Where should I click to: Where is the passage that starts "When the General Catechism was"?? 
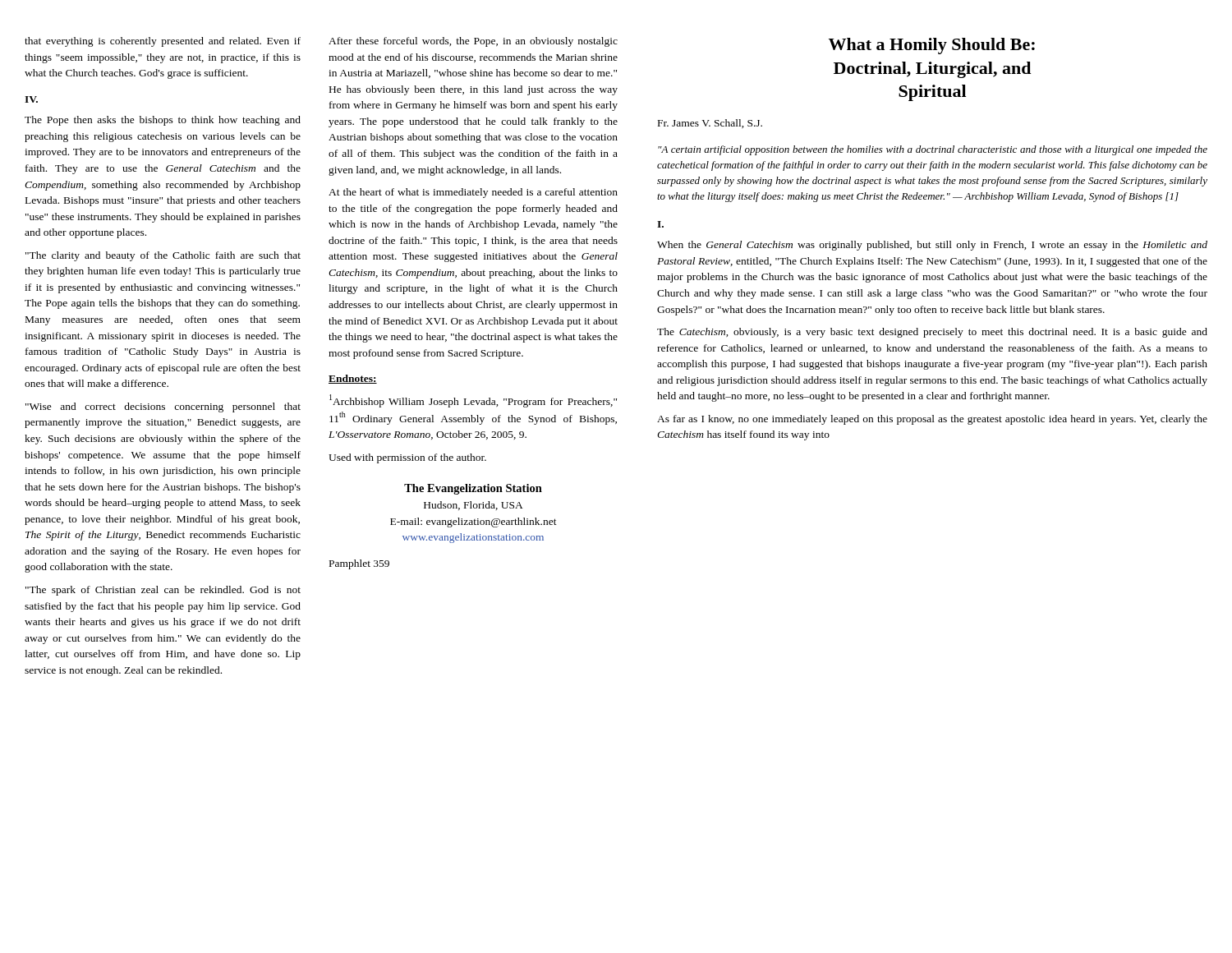(x=932, y=277)
